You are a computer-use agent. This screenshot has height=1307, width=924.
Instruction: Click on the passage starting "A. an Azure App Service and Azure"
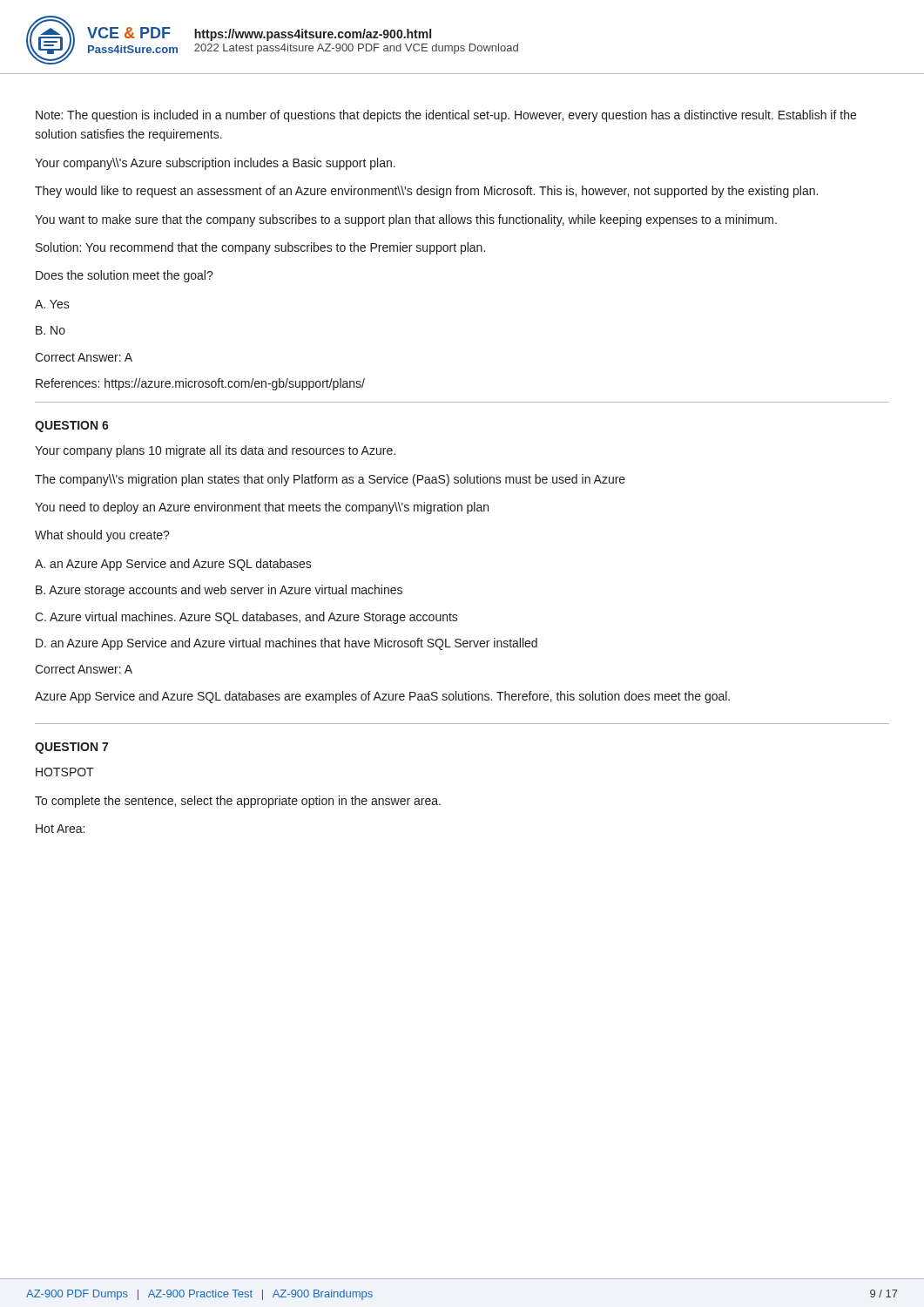click(x=173, y=564)
